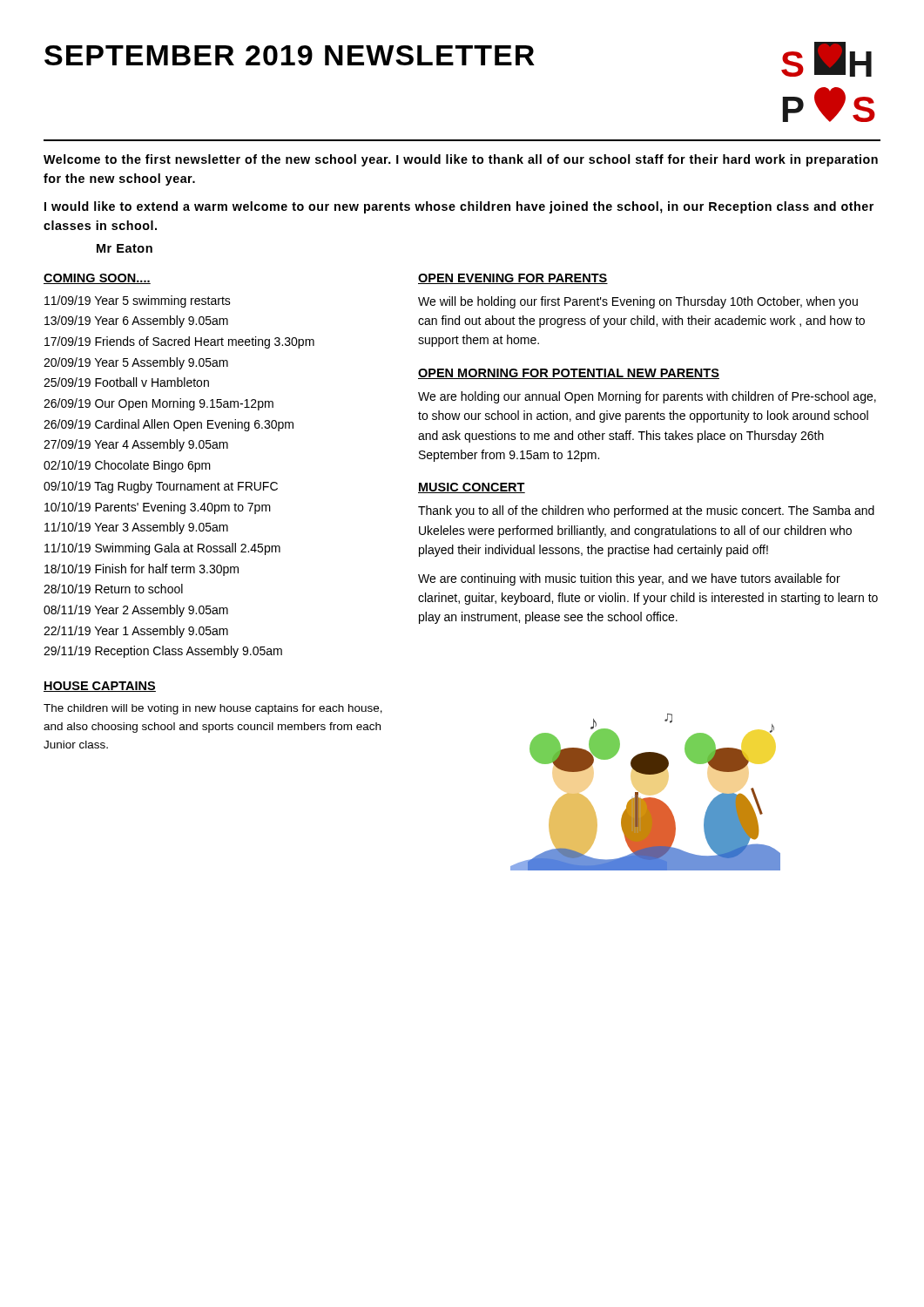The image size is (924, 1307).
Task: Click where it says "18/10/19 Finish for half term 3.30pm"
Action: (141, 569)
